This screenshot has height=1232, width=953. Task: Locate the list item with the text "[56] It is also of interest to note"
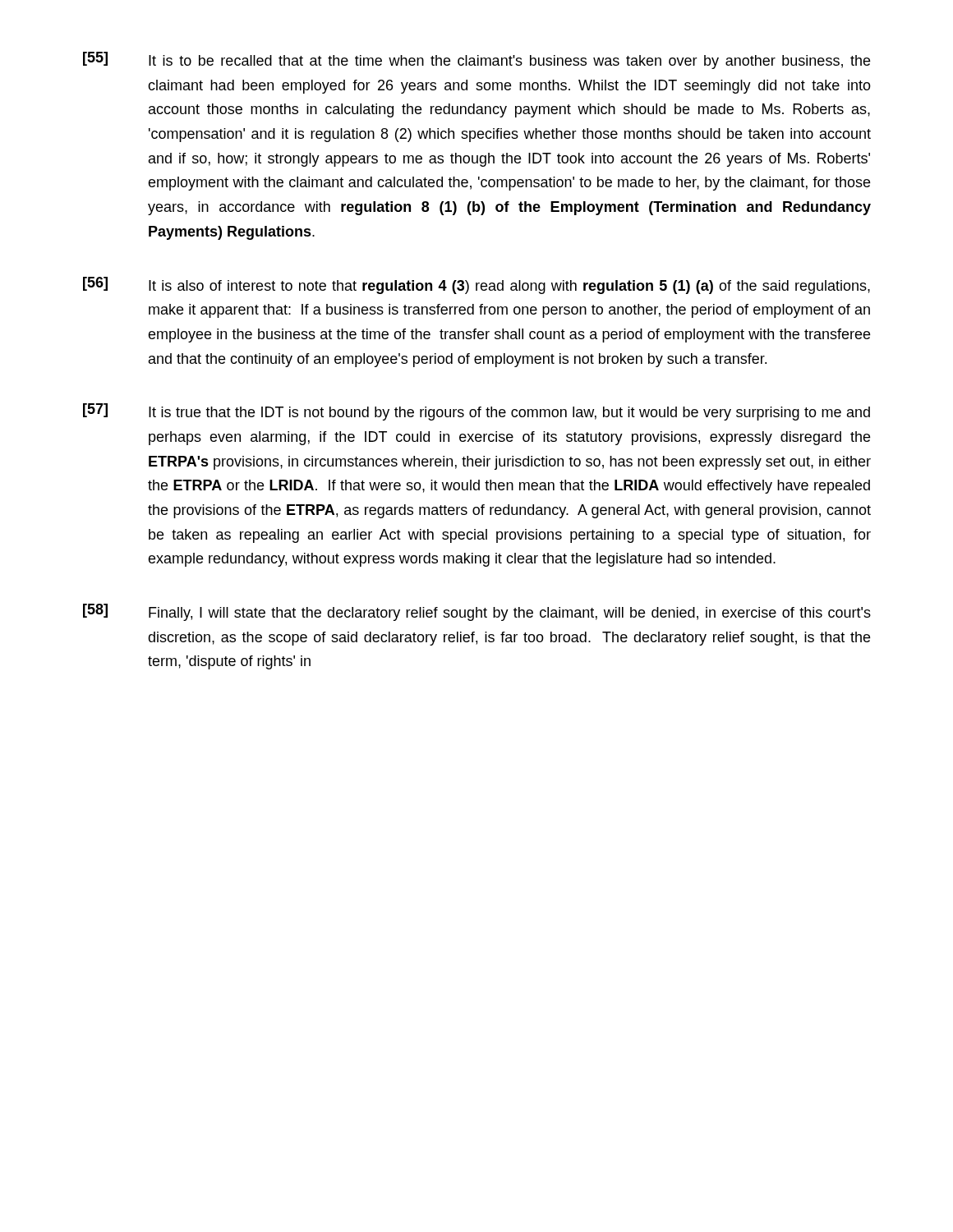click(x=476, y=323)
